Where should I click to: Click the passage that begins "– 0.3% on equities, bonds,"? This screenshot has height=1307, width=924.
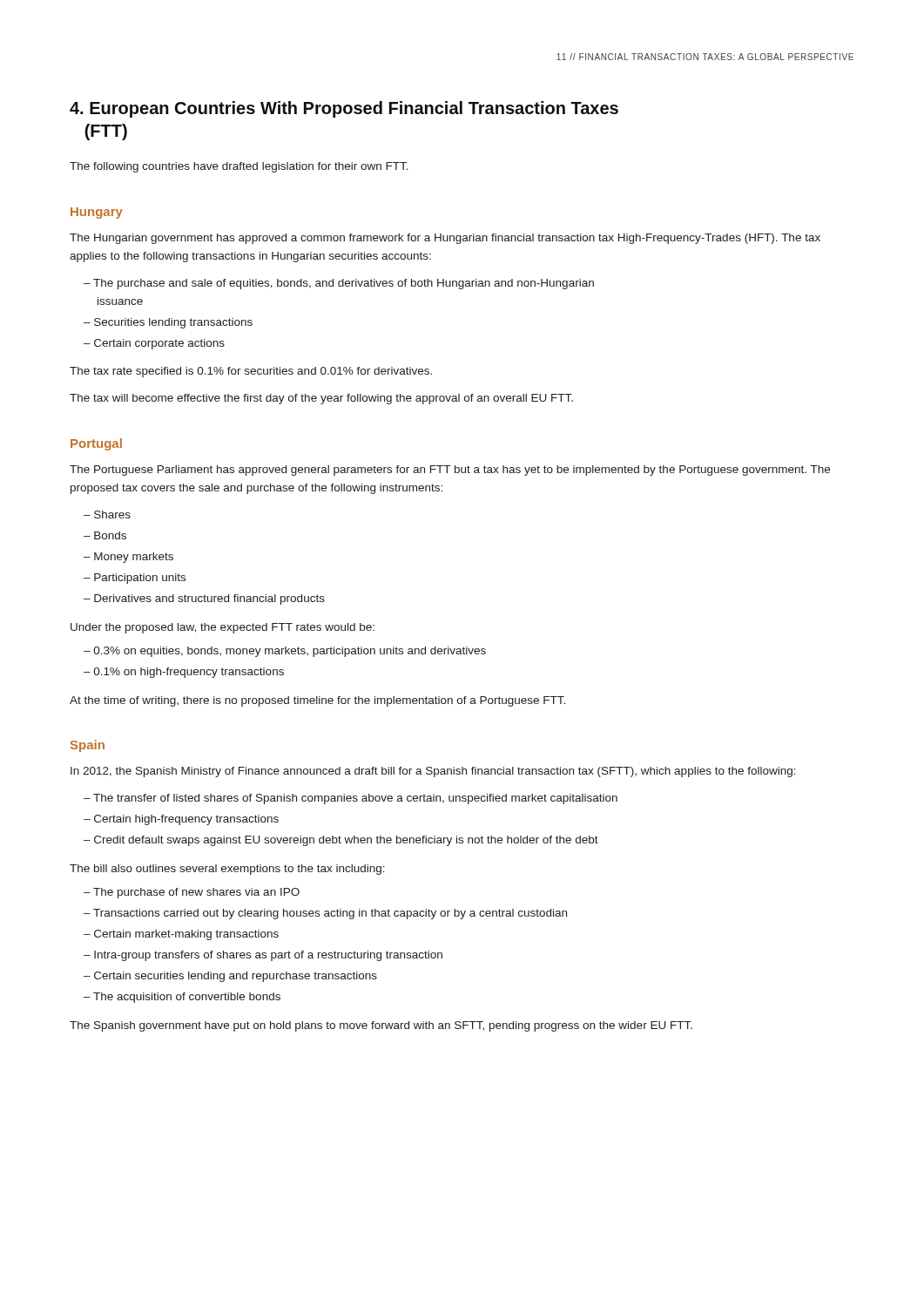(285, 650)
